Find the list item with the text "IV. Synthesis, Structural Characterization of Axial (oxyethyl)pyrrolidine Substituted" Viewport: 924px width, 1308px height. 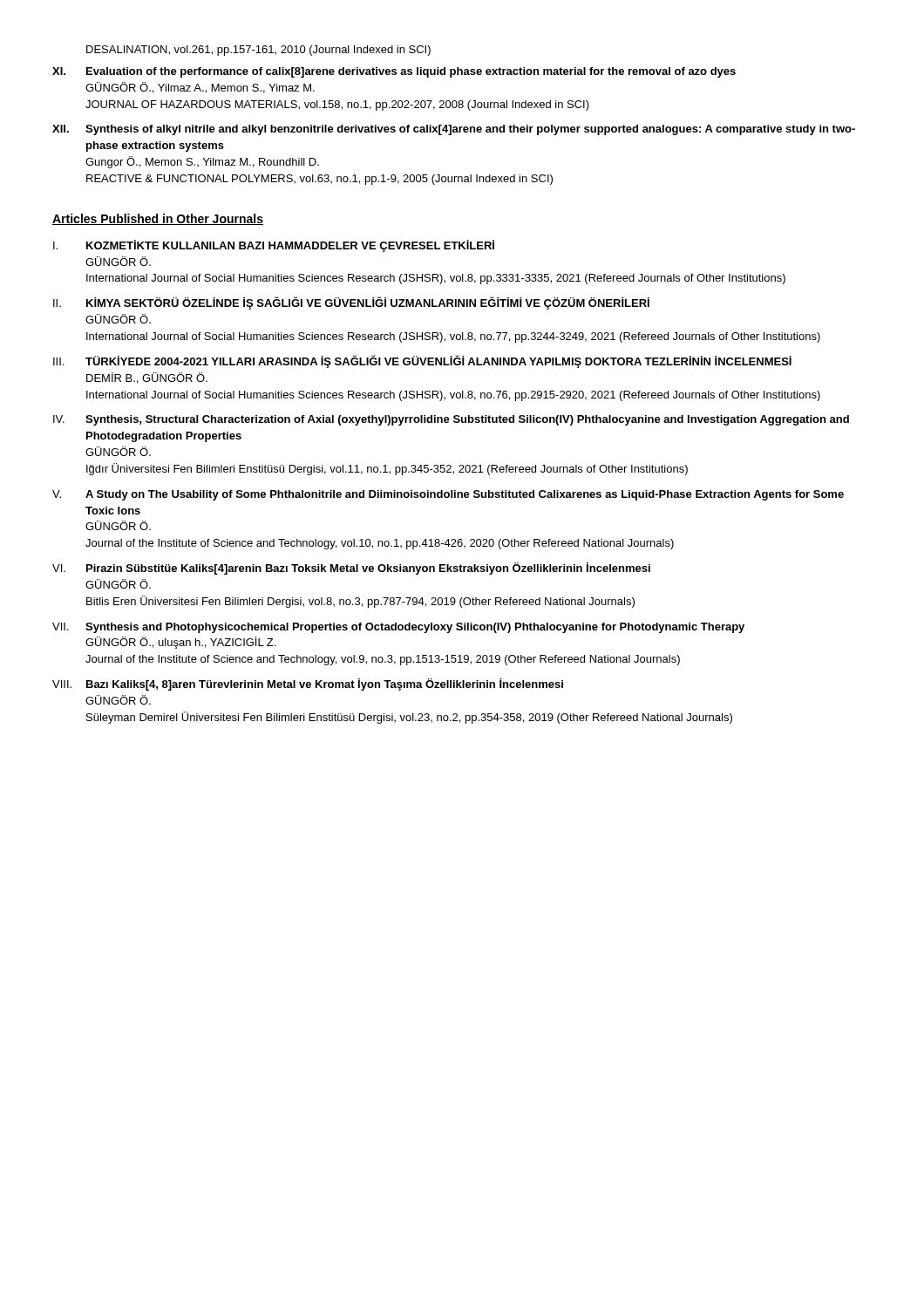(x=451, y=420)
